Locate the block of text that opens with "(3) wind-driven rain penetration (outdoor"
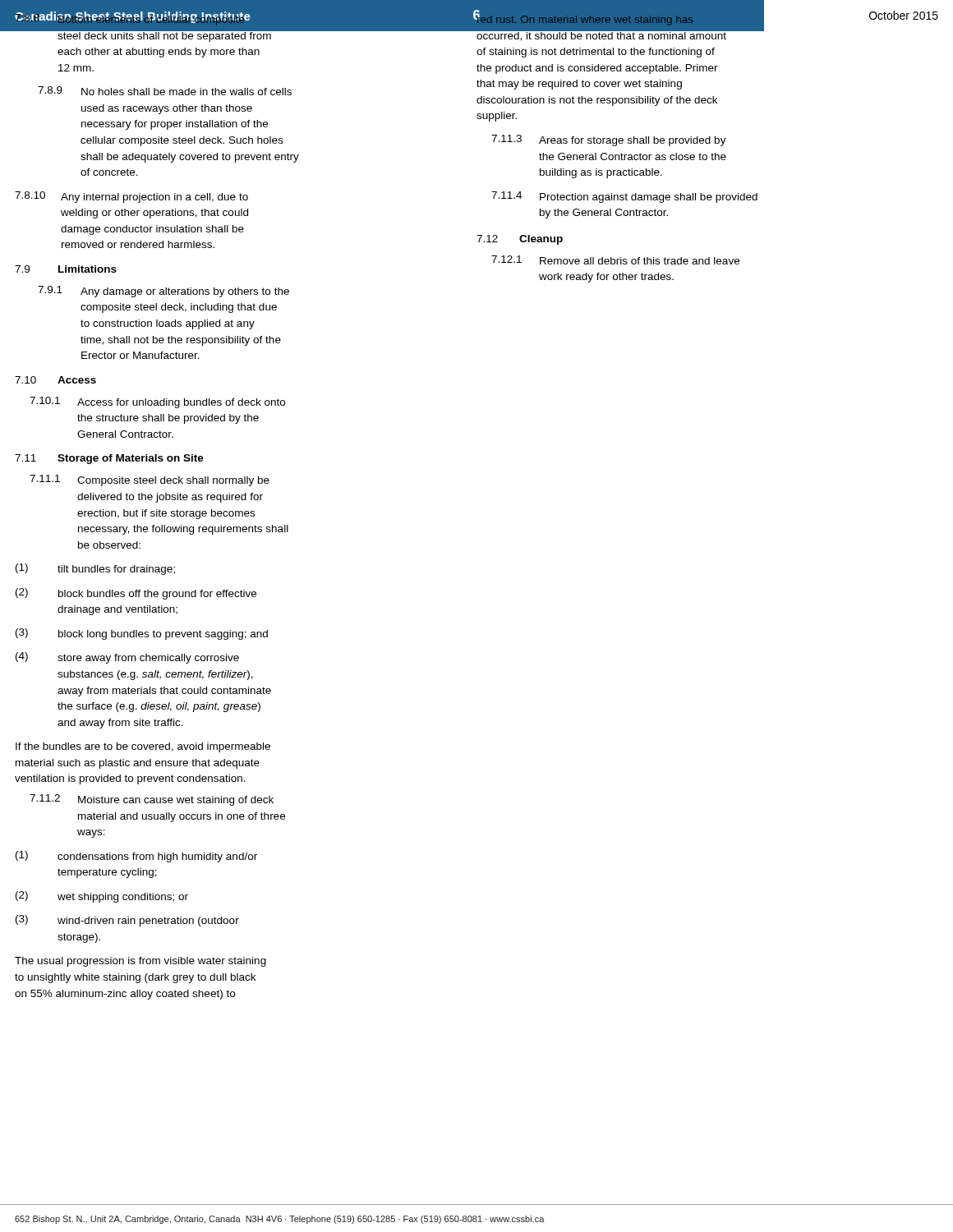Viewport: 953px width, 1232px height. 232,929
